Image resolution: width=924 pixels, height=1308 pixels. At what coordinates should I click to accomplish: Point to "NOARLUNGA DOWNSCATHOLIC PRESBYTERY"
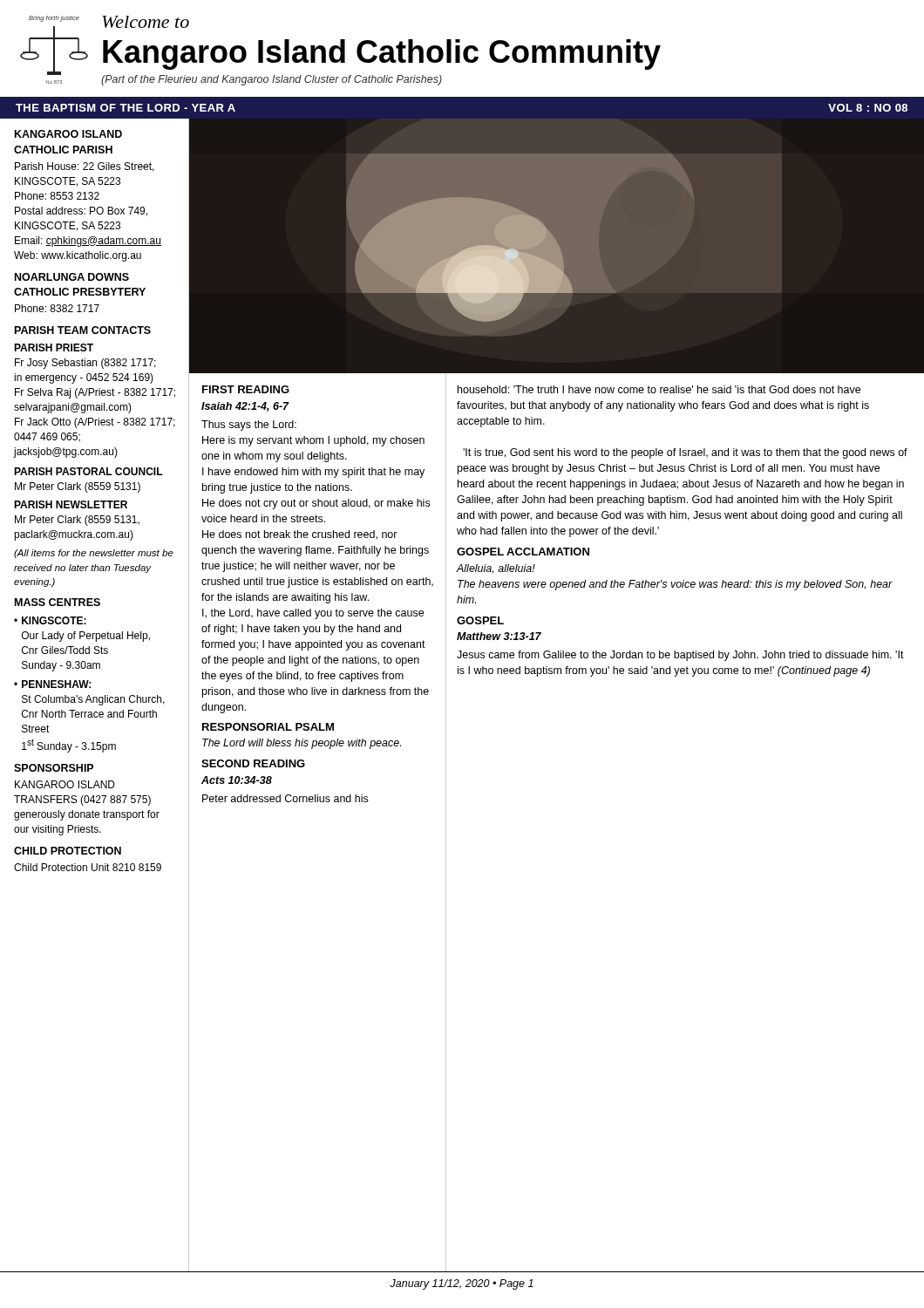click(80, 285)
